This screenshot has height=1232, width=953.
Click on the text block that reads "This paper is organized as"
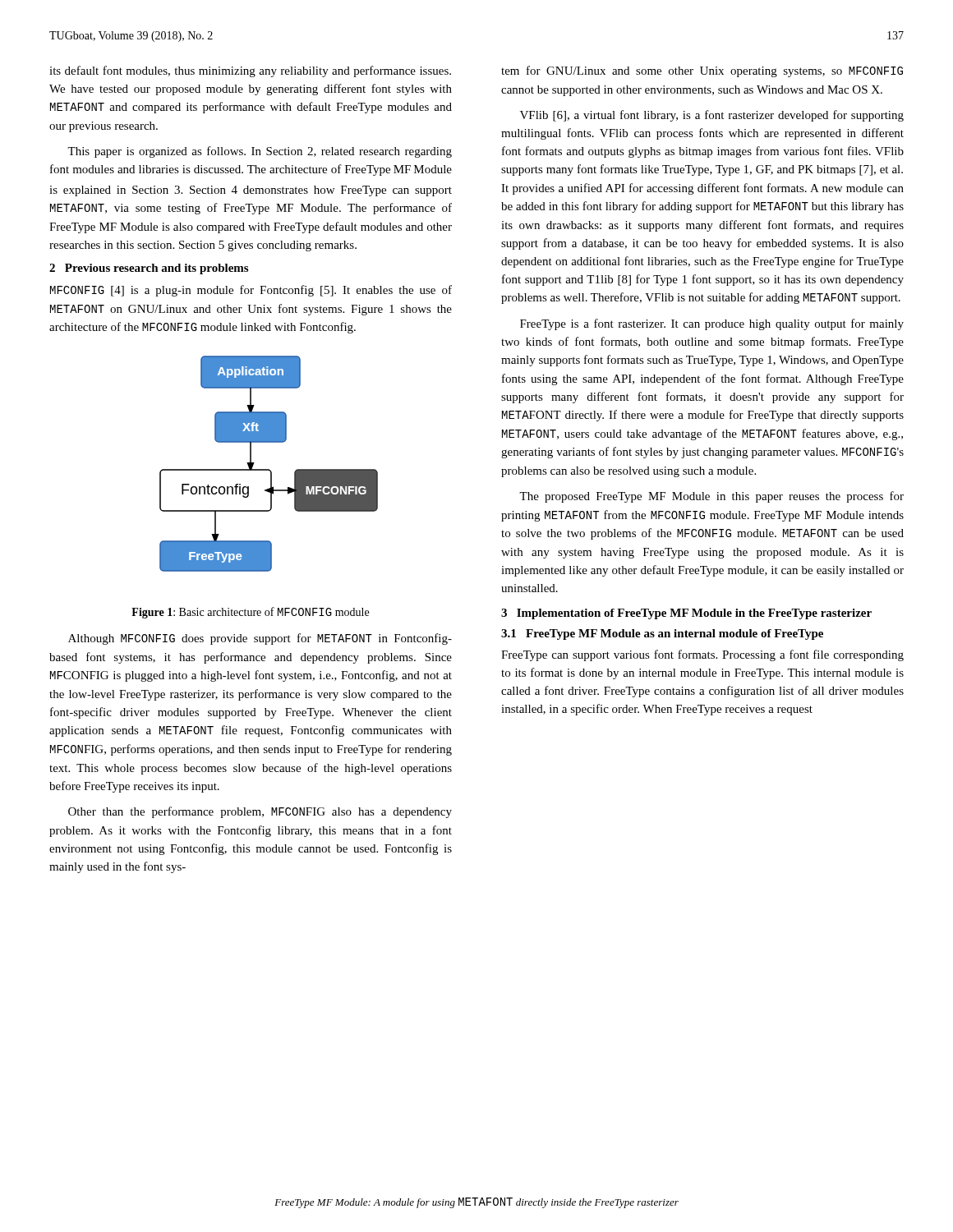coord(251,198)
